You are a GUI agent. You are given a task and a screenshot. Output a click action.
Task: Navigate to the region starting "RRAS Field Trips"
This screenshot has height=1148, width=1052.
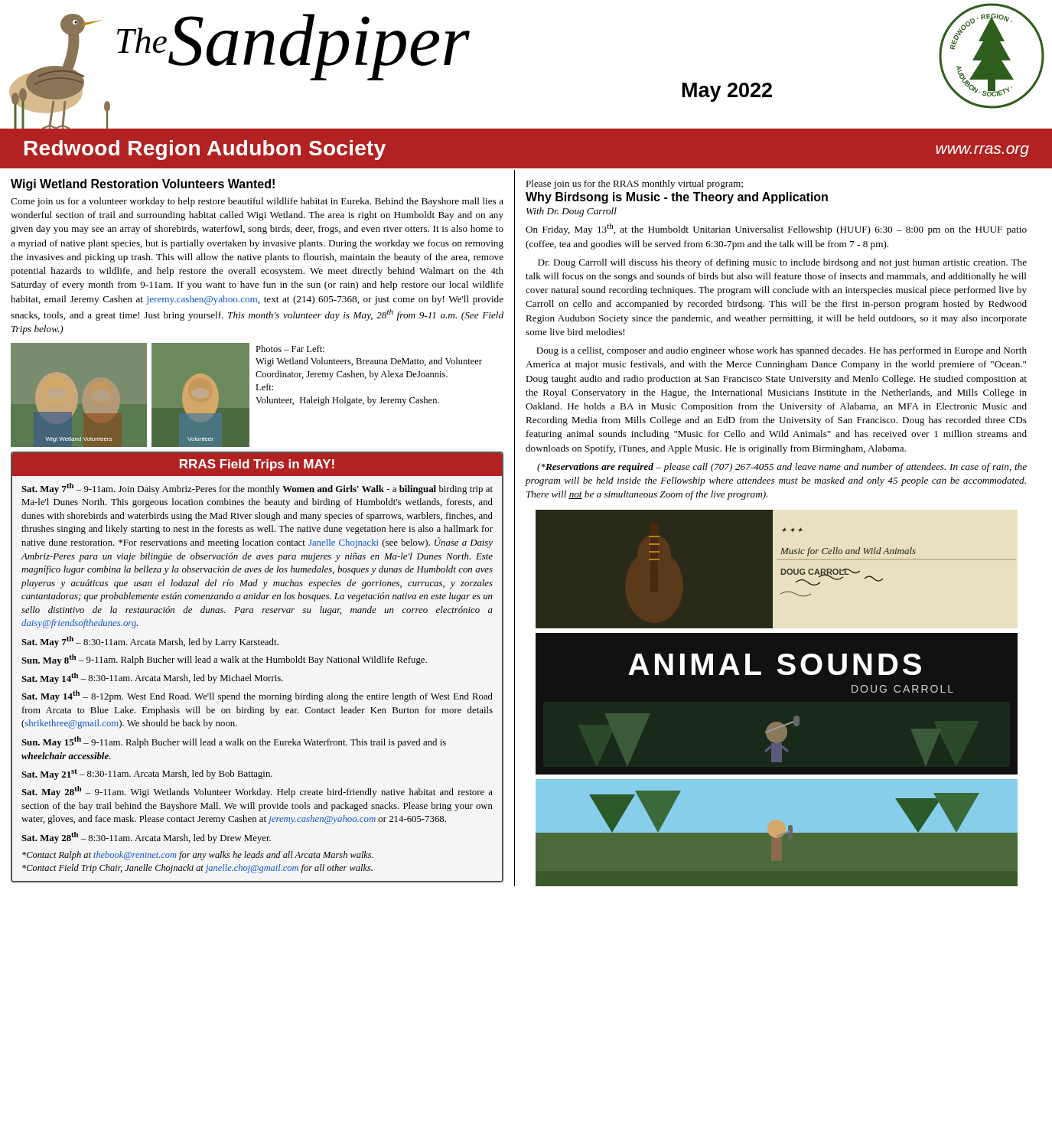click(x=257, y=464)
